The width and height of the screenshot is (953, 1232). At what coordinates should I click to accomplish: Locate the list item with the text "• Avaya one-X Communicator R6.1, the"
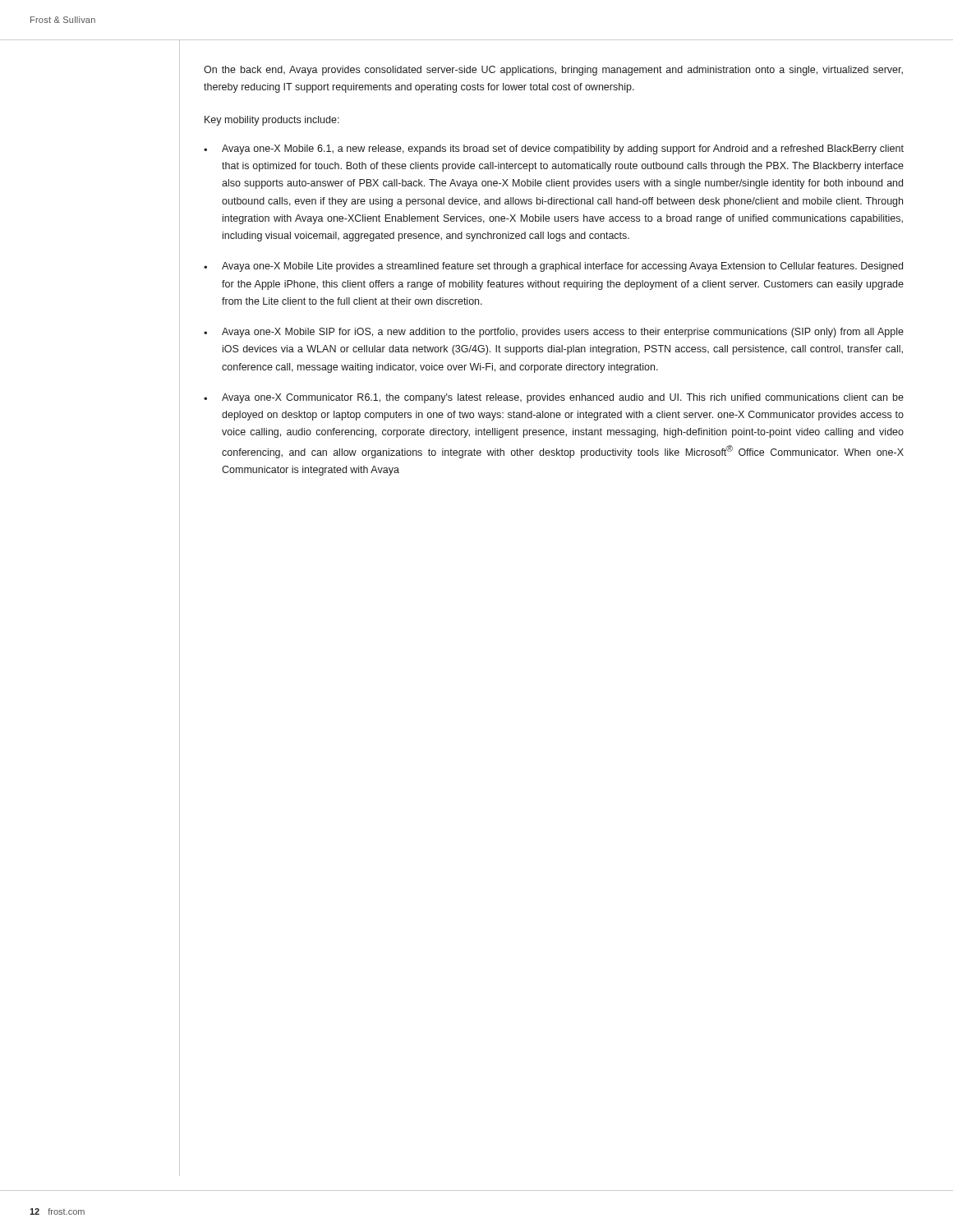554,434
